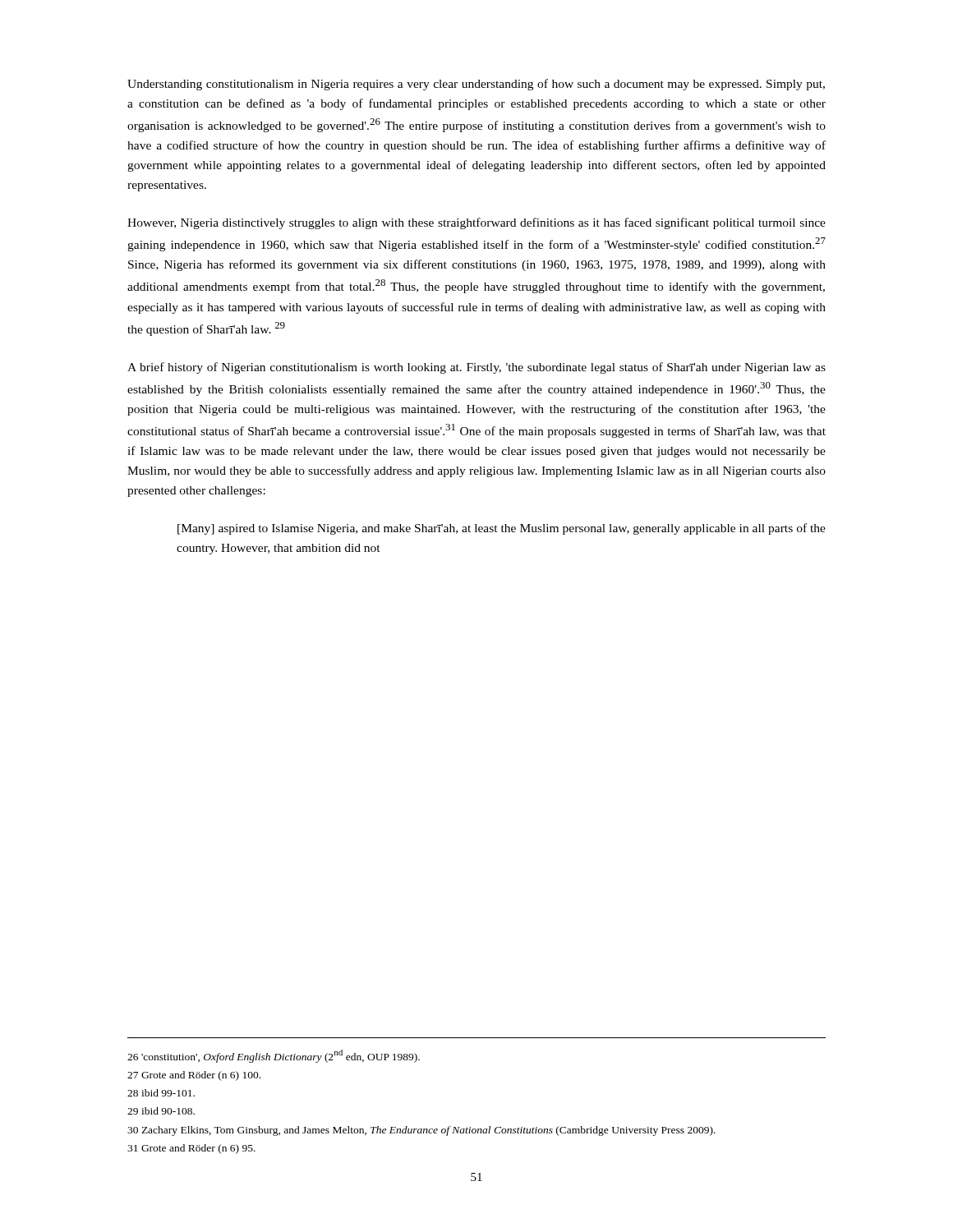This screenshot has width=953, height=1232.
Task: Locate the block of text that opens with "Understanding constitutionalism in"
Action: pos(476,134)
